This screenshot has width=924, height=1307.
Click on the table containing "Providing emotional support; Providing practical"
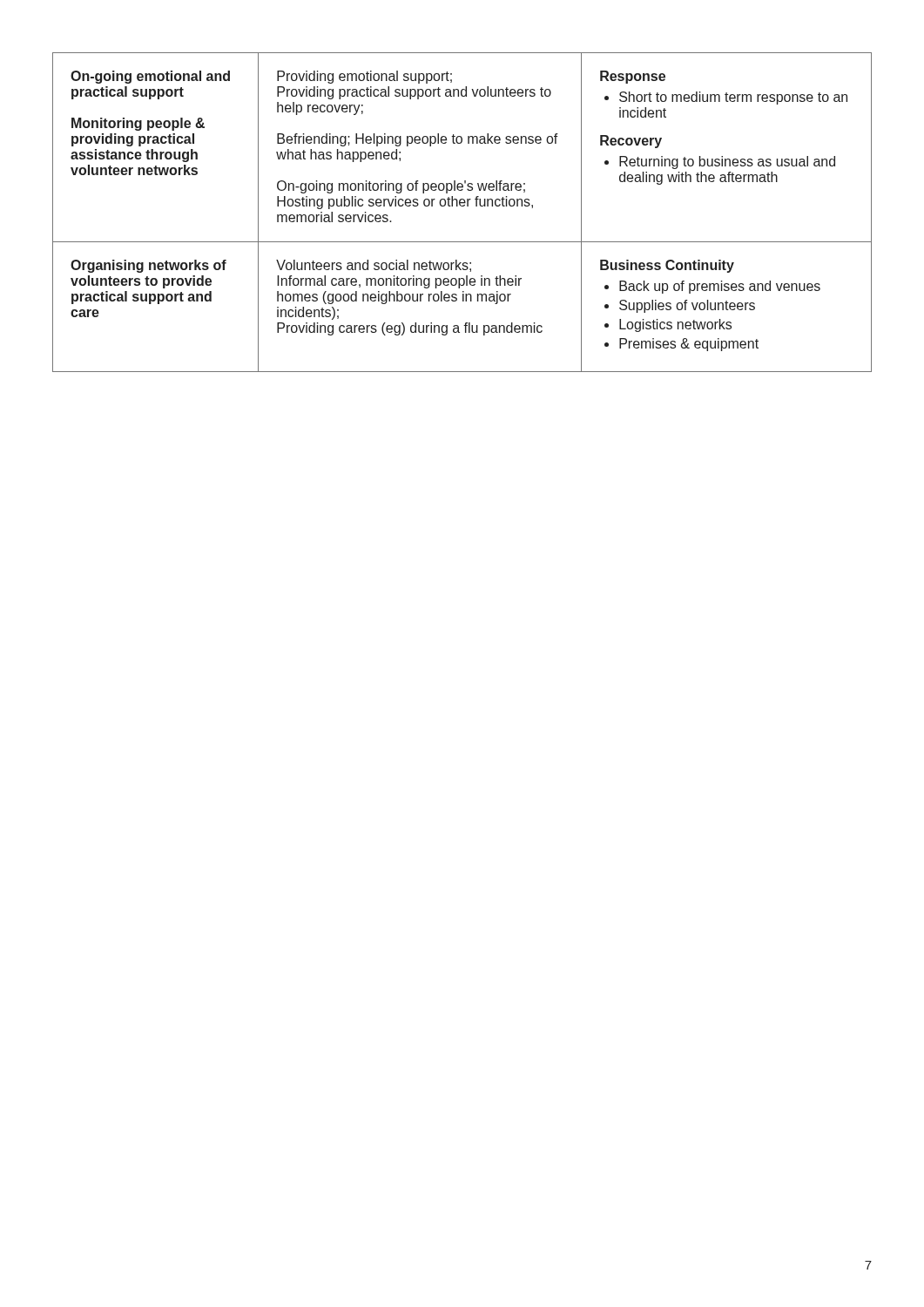(x=462, y=212)
